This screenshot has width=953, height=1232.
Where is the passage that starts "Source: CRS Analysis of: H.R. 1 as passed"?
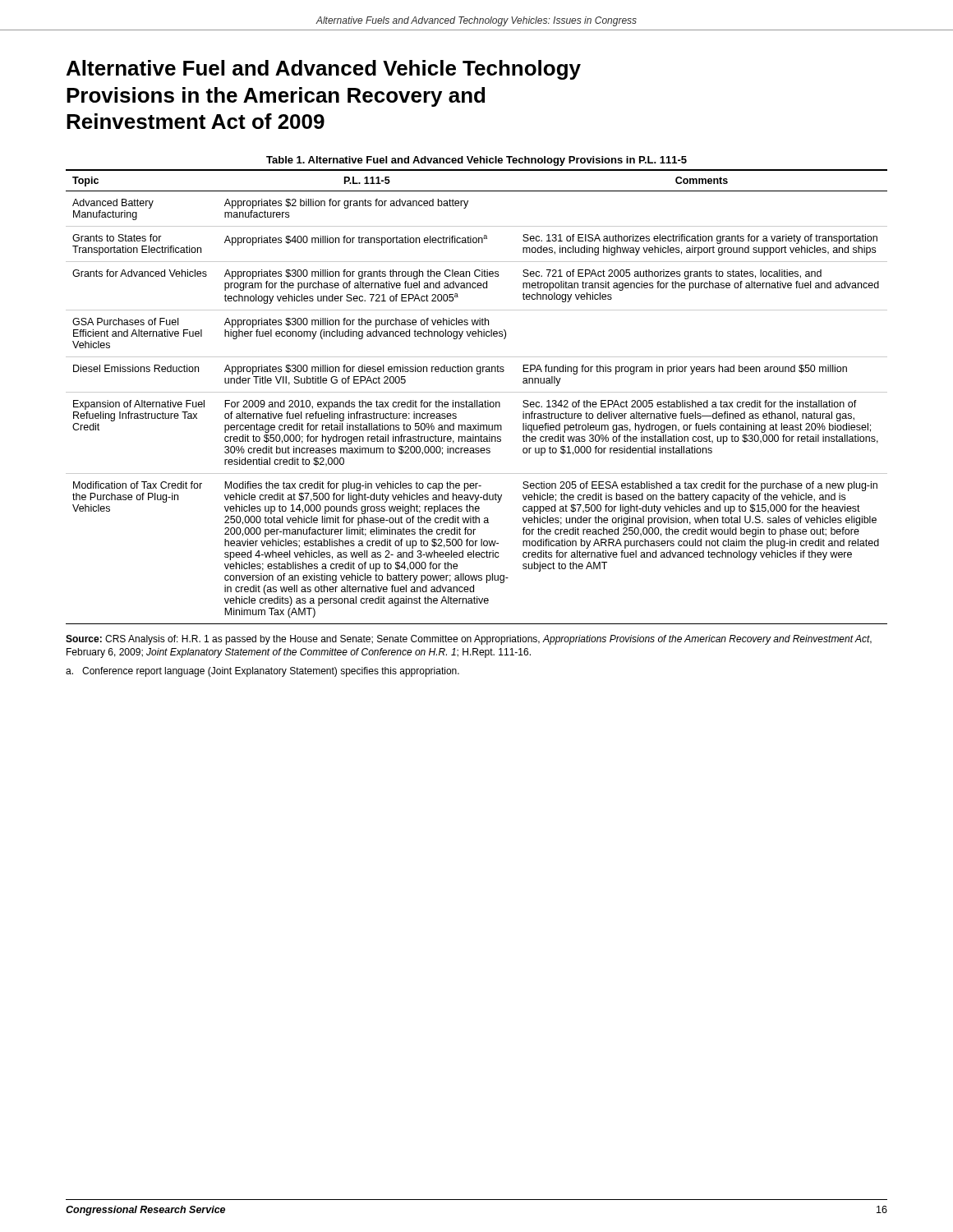(x=469, y=646)
